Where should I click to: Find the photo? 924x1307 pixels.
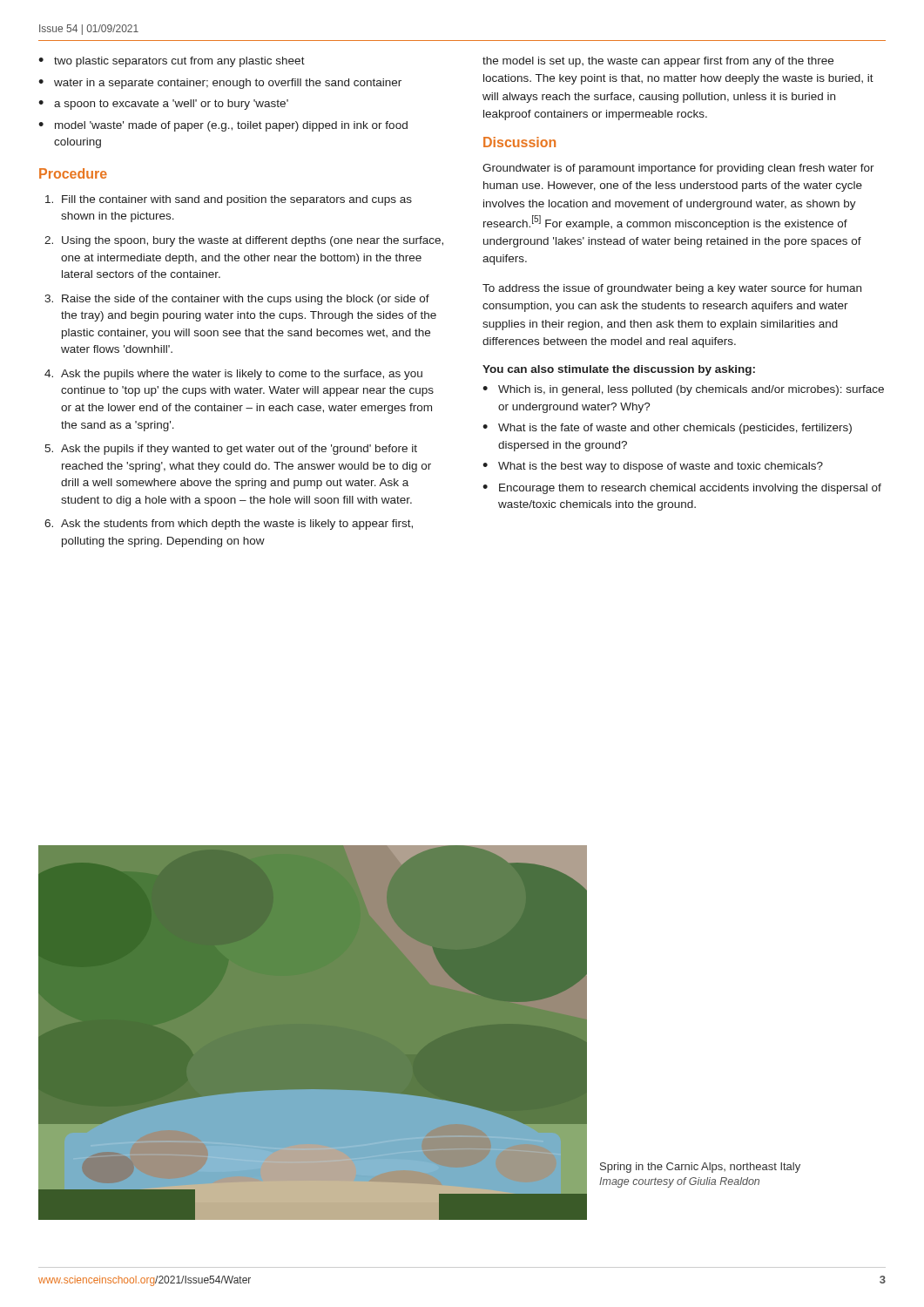click(313, 1033)
